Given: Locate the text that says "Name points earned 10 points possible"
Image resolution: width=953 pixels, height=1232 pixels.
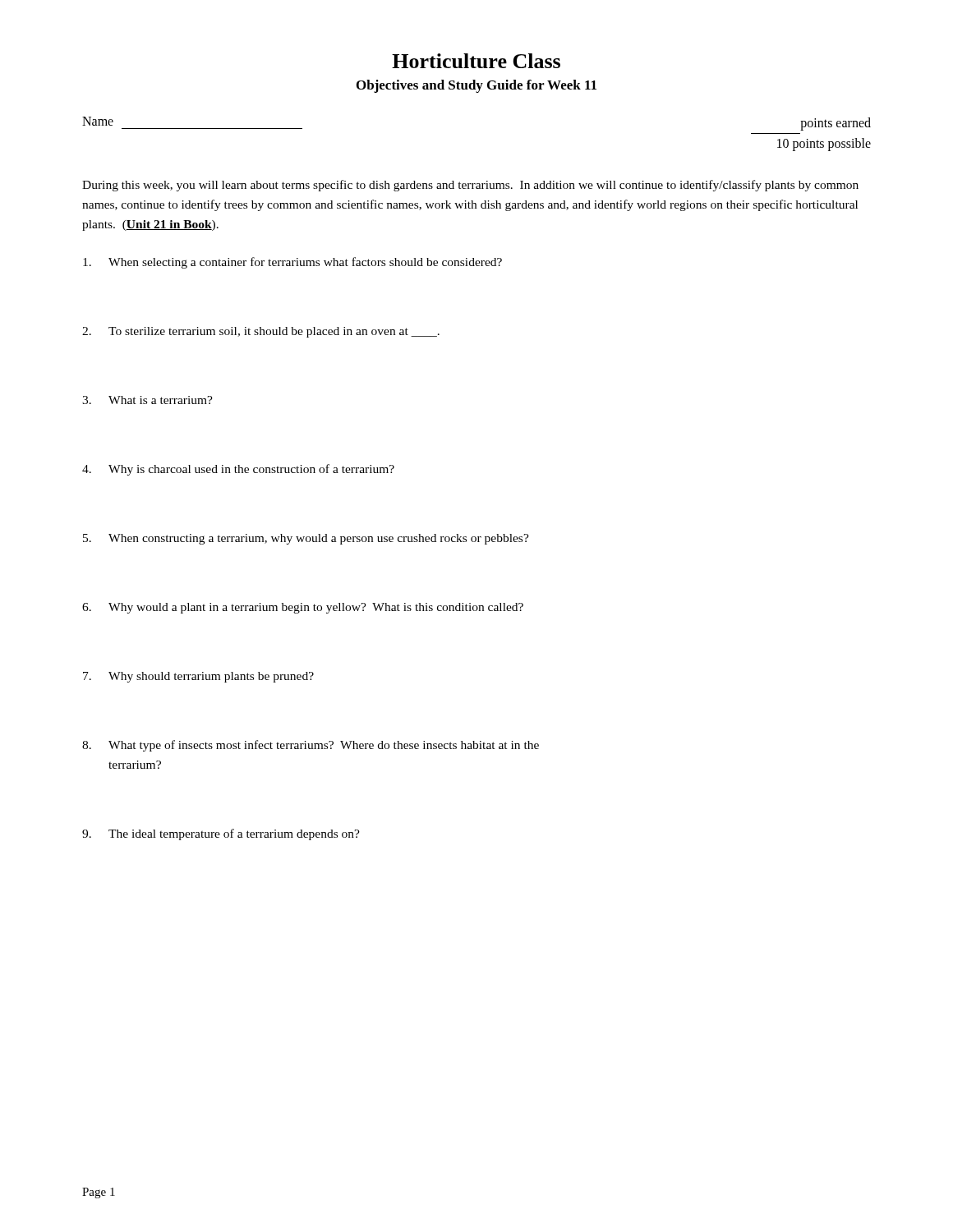Looking at the screenshot, I should tap(102, 124).
